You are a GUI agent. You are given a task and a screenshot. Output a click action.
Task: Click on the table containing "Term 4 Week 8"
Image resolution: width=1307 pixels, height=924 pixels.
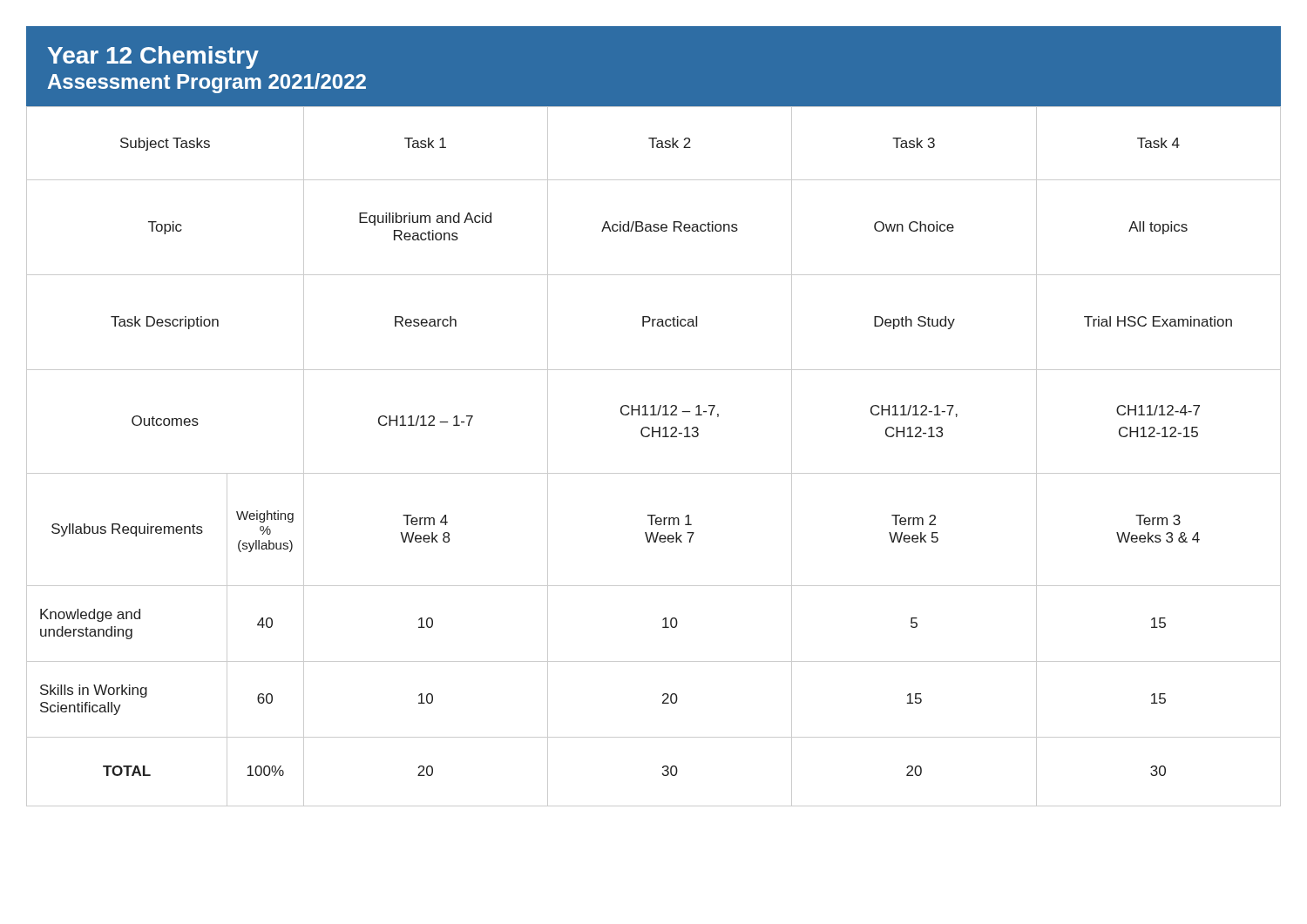tap(654, 456)
